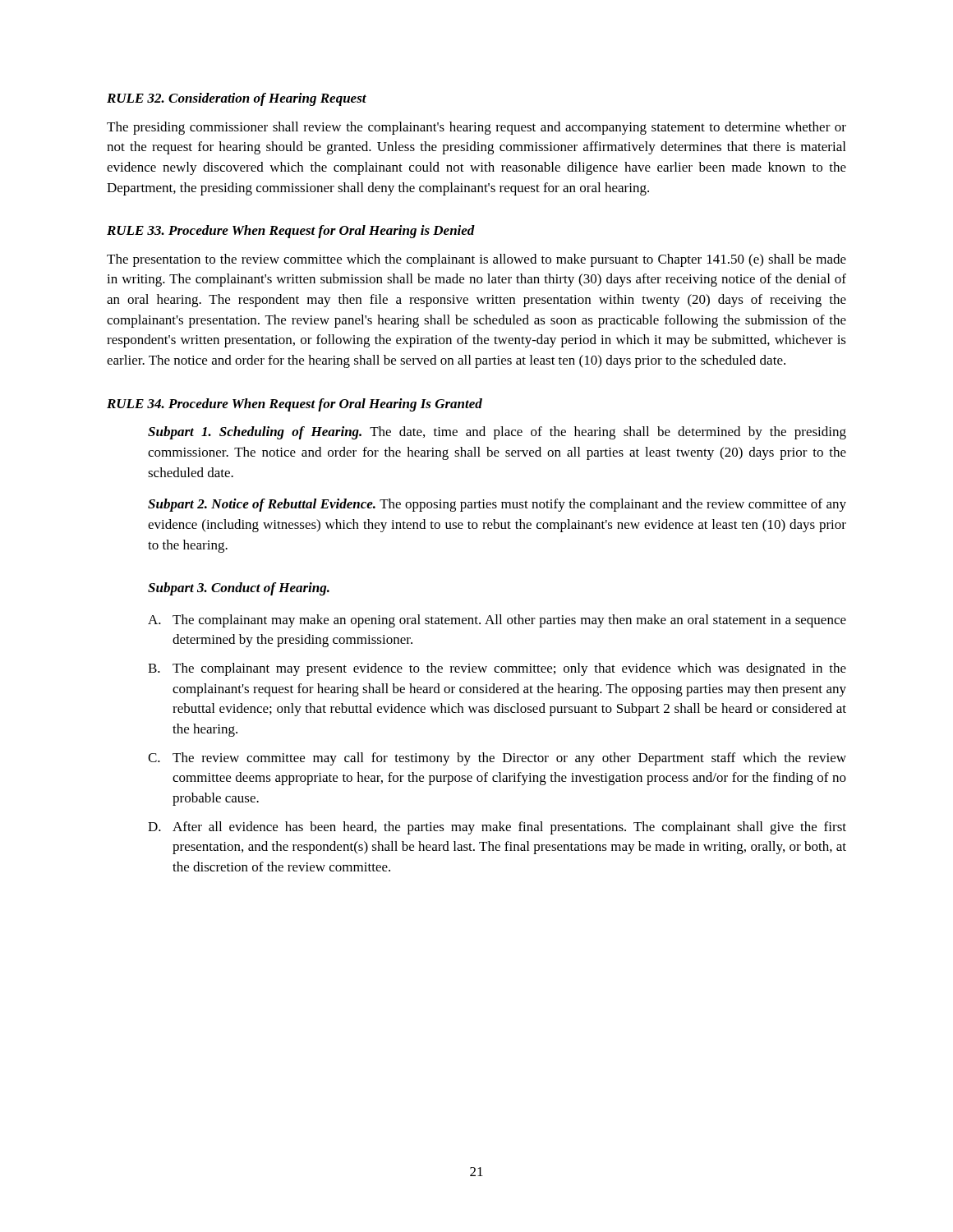953x1232 pixels.
Task: Click on the section header that says "Subpart 3. Conduct of Hearing."
Action: [x=239, y=588]
